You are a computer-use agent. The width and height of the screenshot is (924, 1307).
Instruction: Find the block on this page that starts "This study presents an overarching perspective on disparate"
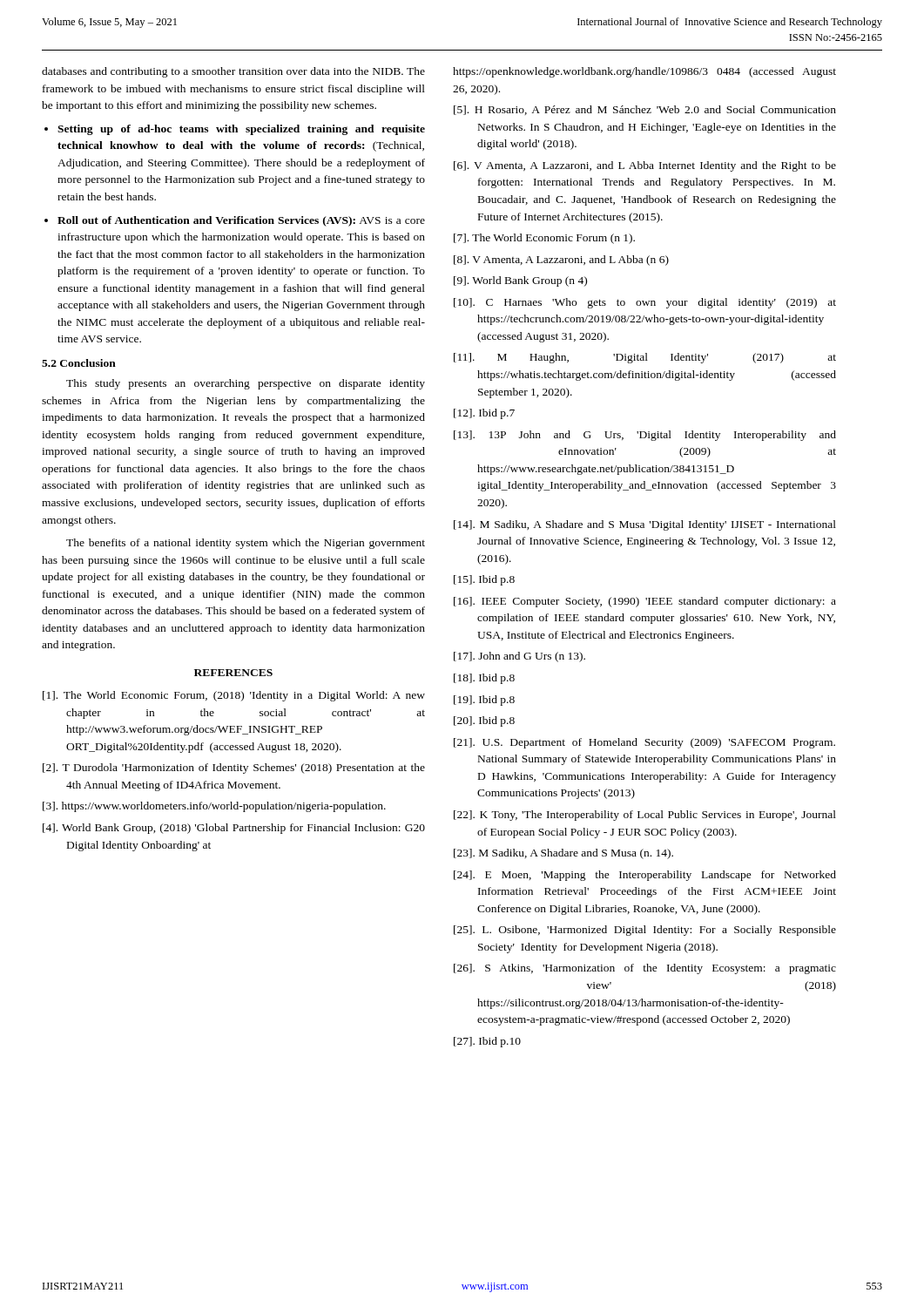point(233,451)
